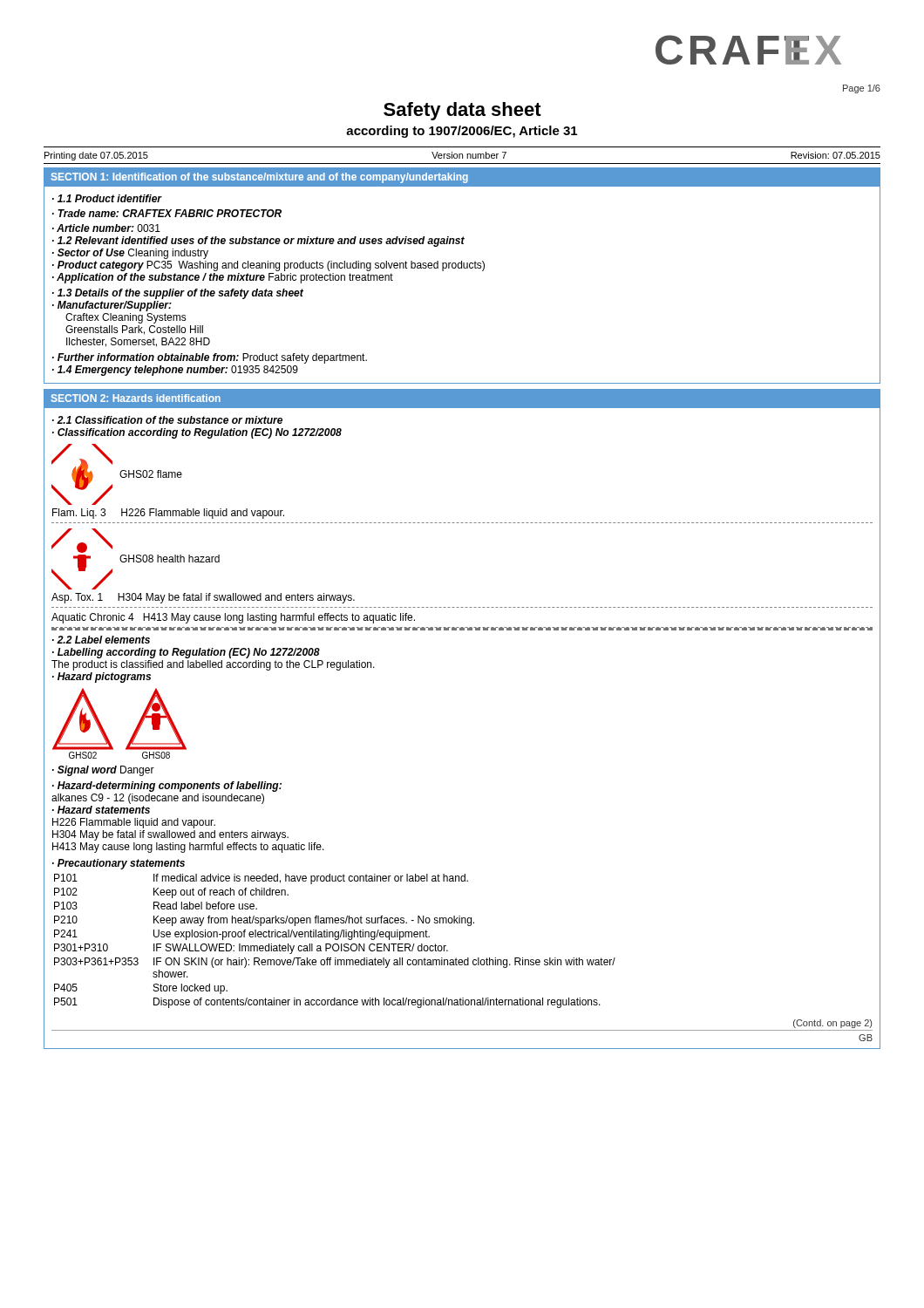
Task: Select the section header with the text "according to 1907/2006/EC, Article 31"
Action: [x=462, y=130]
